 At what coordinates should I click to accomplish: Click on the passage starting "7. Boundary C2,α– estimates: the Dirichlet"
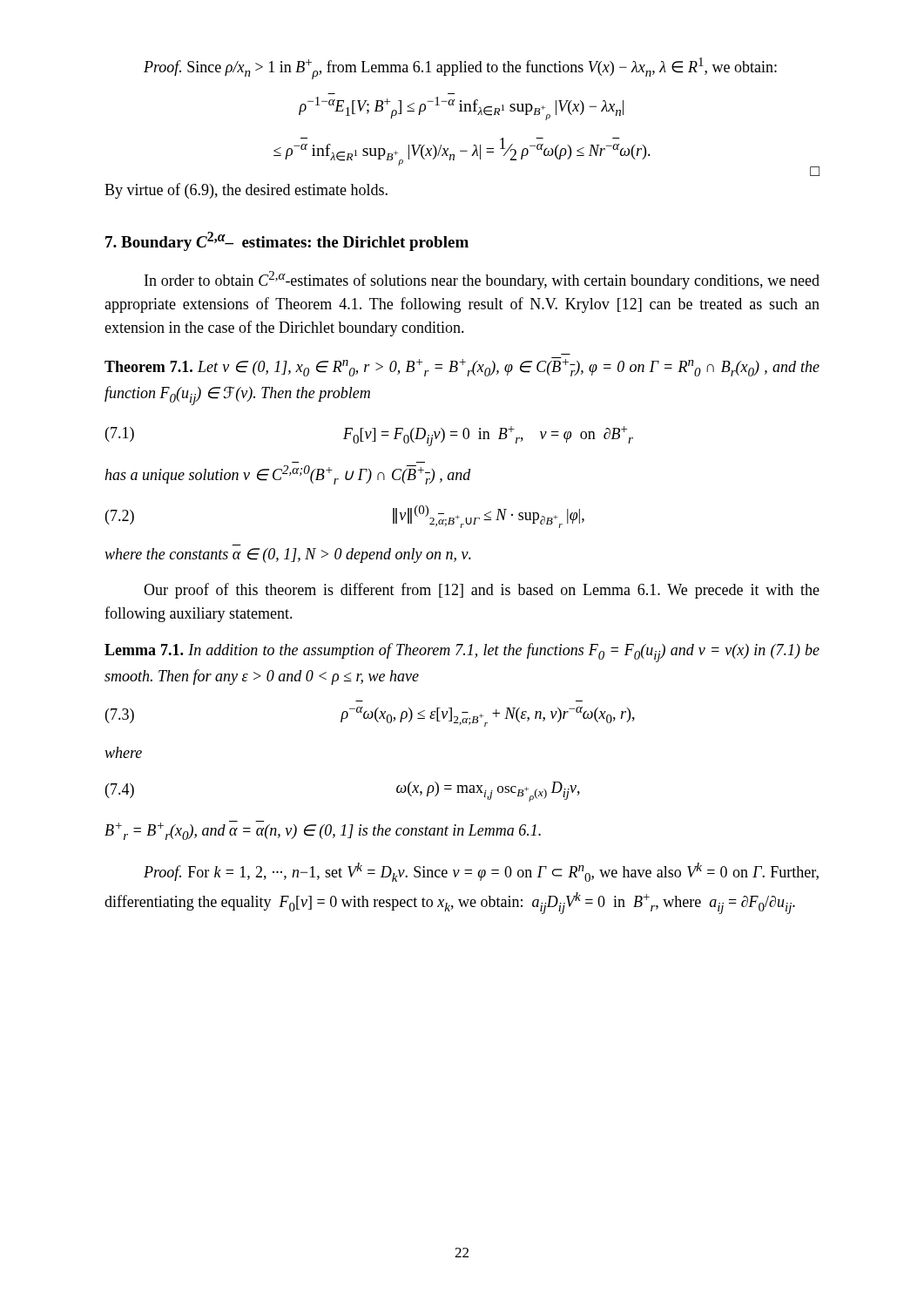287,241
